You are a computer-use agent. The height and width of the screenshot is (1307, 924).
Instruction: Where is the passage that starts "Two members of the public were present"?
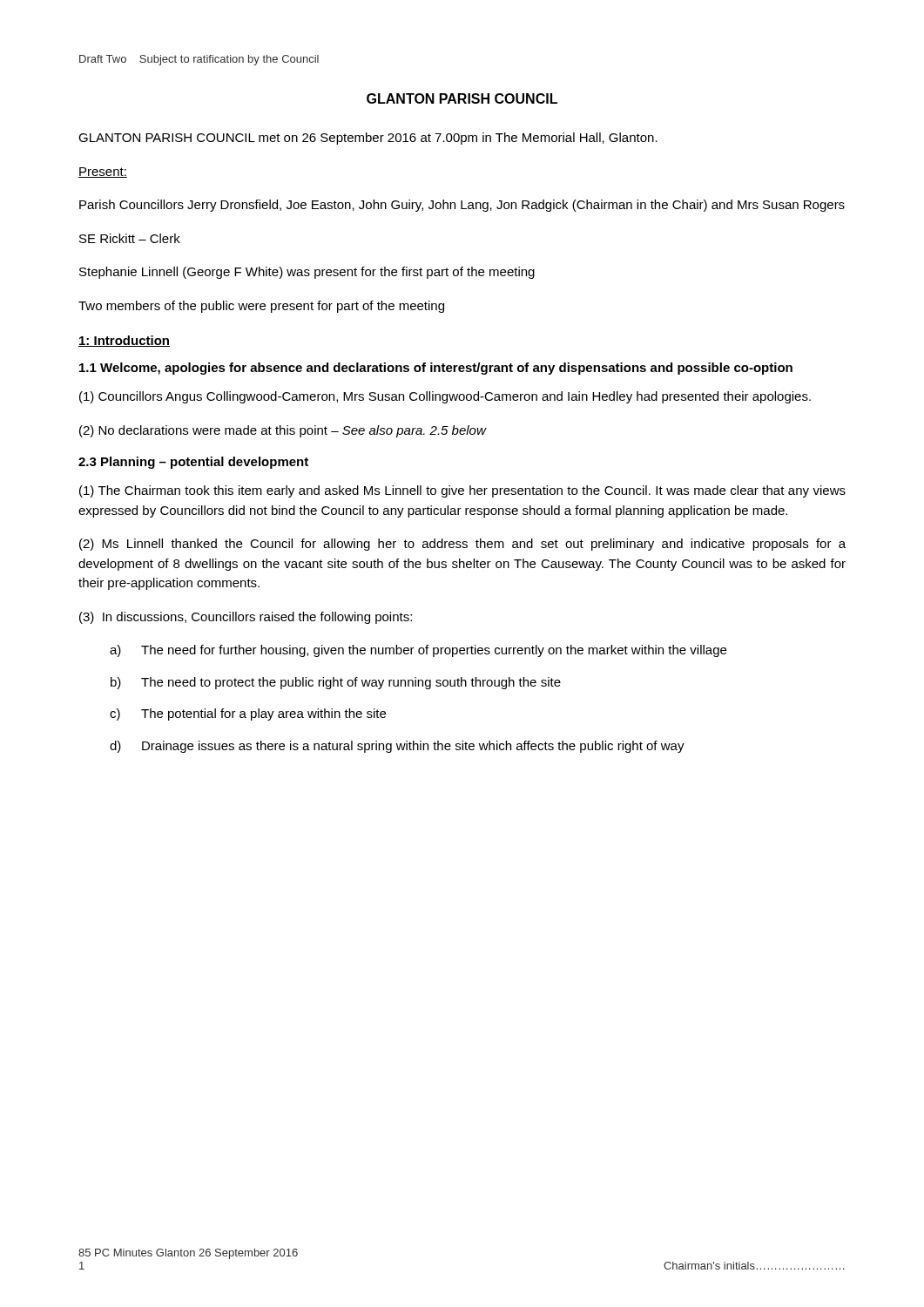tap(262, 305)
